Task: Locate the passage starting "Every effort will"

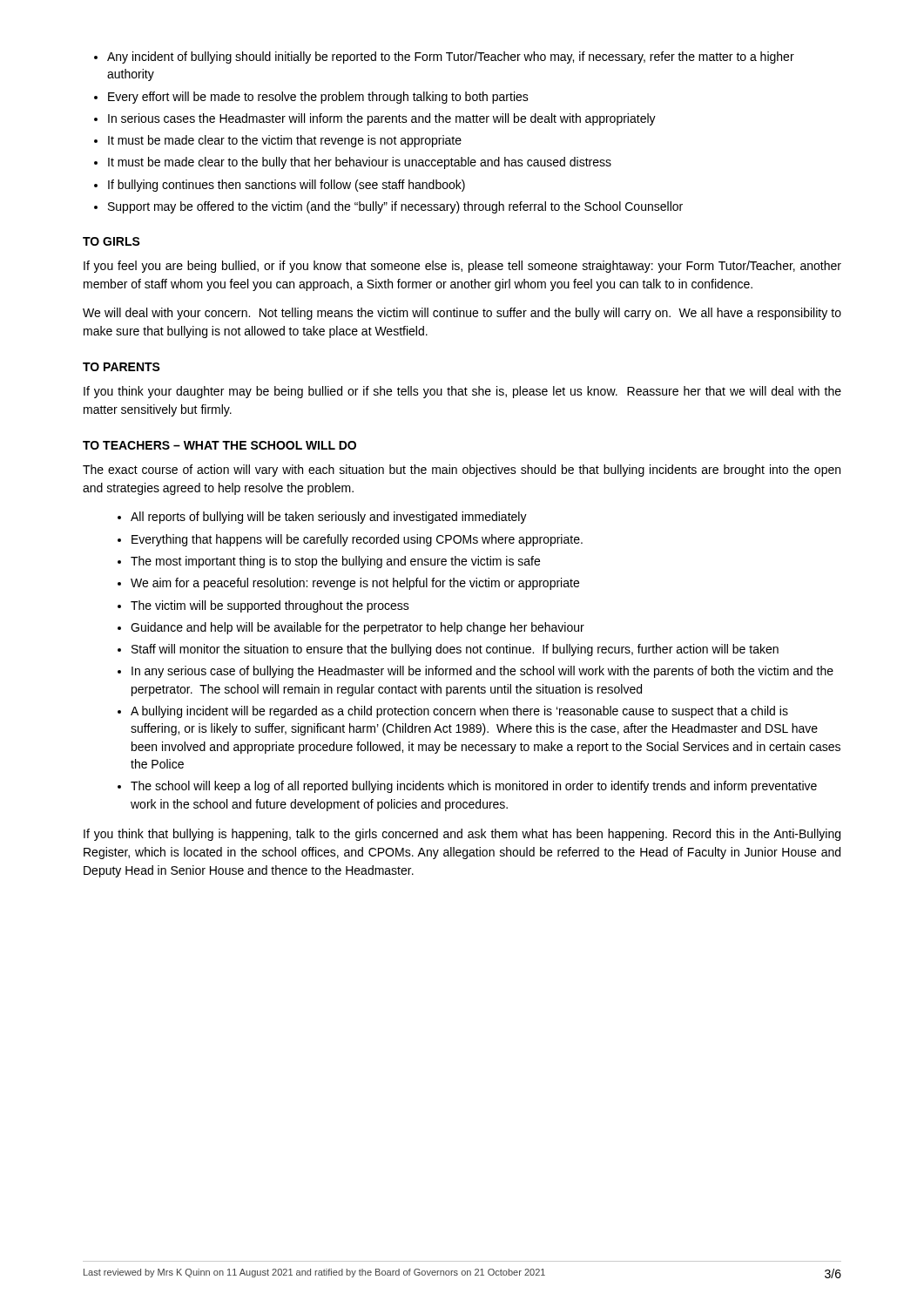Action: (x=474, y=97)
